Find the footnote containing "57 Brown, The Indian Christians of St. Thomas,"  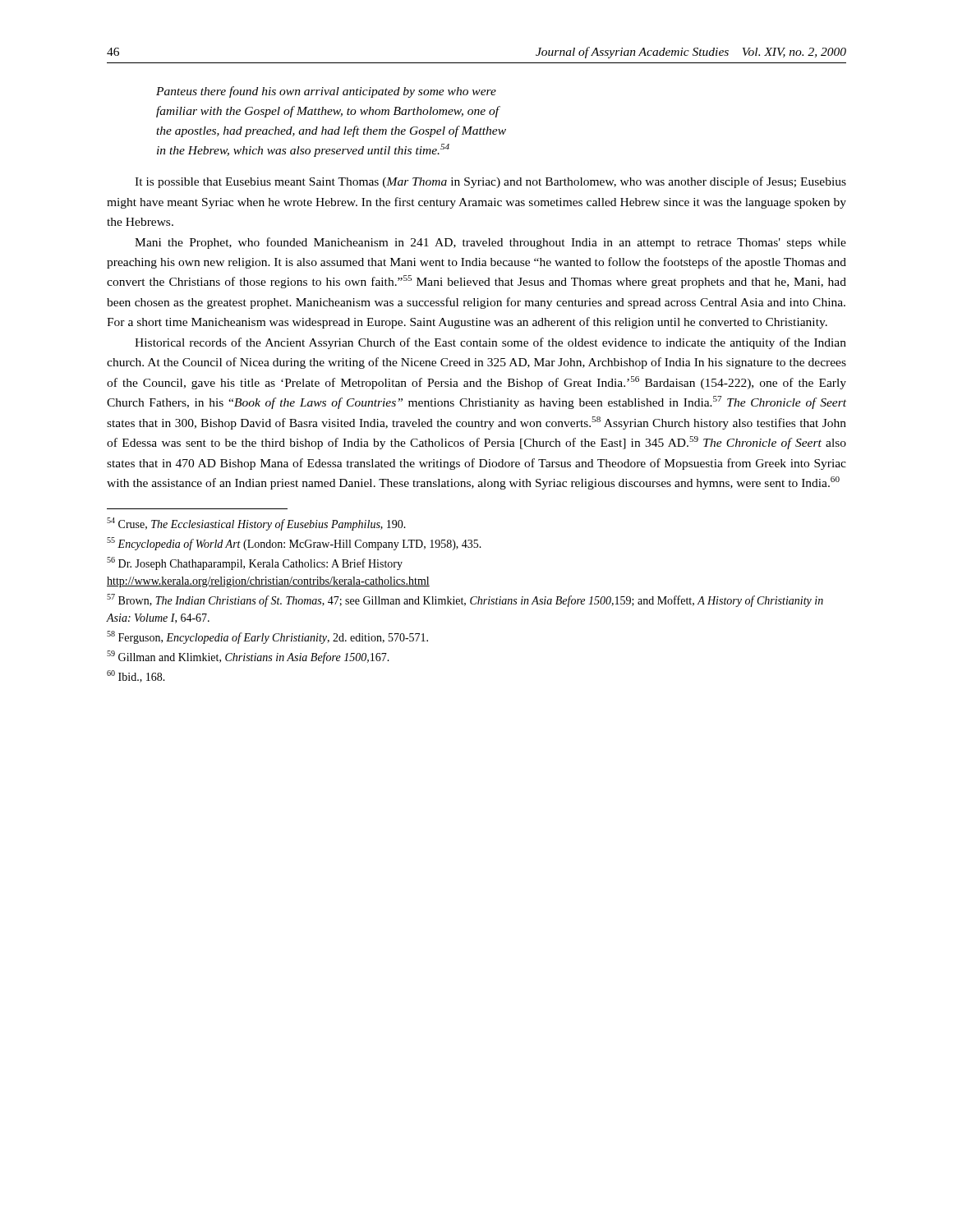pyautogui.click(x=465, y=608)
